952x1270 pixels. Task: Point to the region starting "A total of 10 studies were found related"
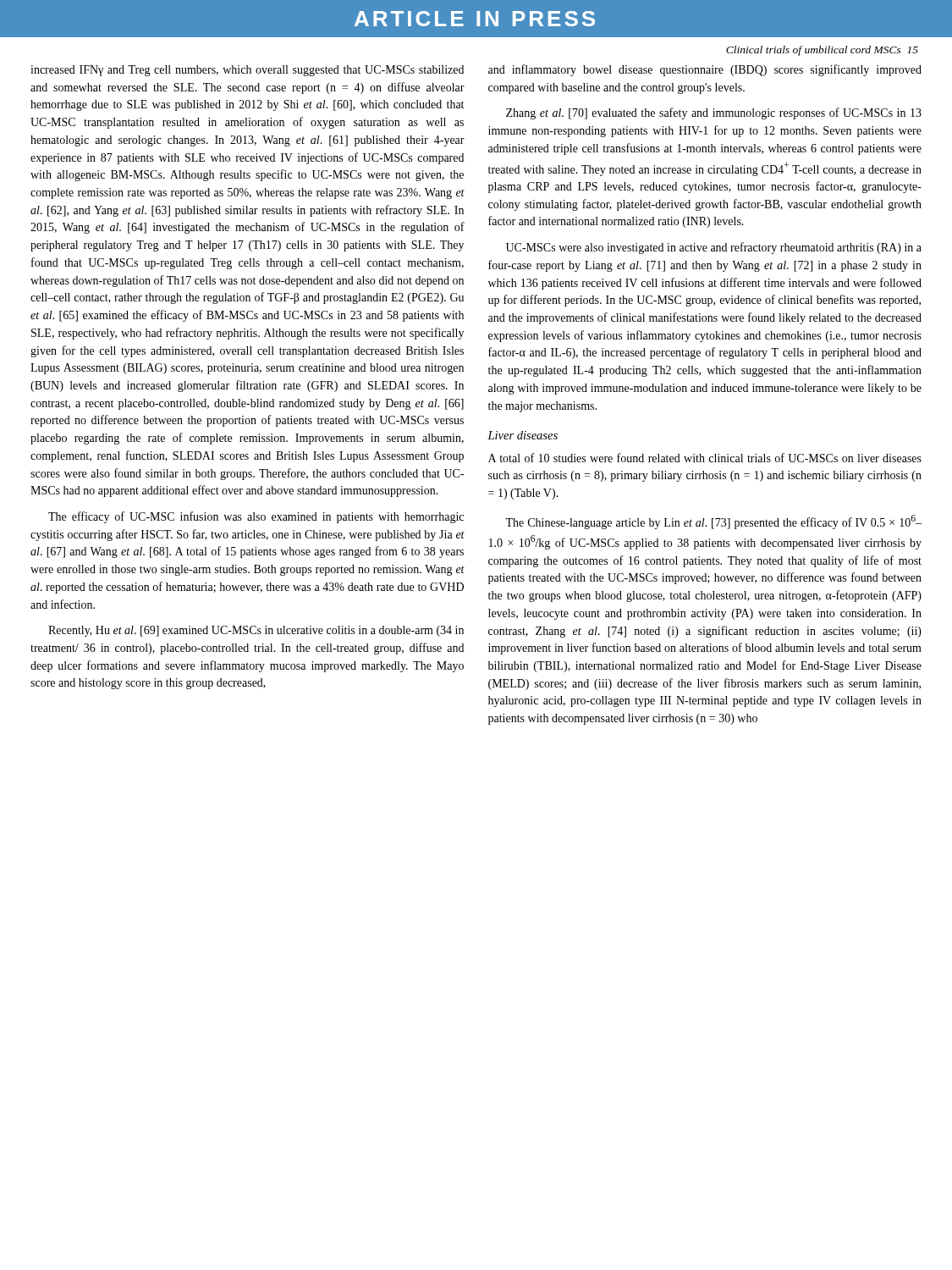click(x=705, y=477)
